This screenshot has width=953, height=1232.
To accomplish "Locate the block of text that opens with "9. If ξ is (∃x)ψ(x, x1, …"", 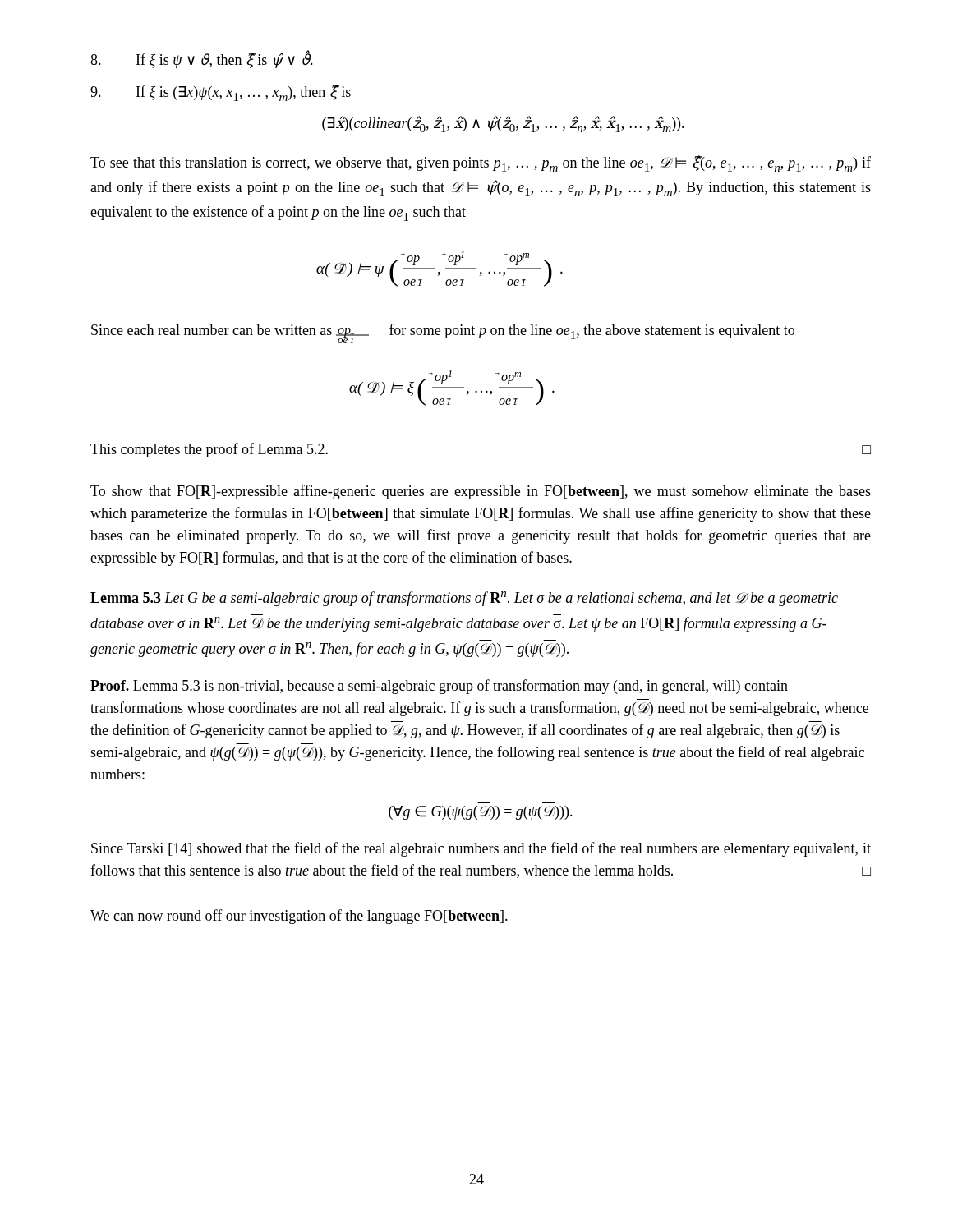I will (481, 109).
